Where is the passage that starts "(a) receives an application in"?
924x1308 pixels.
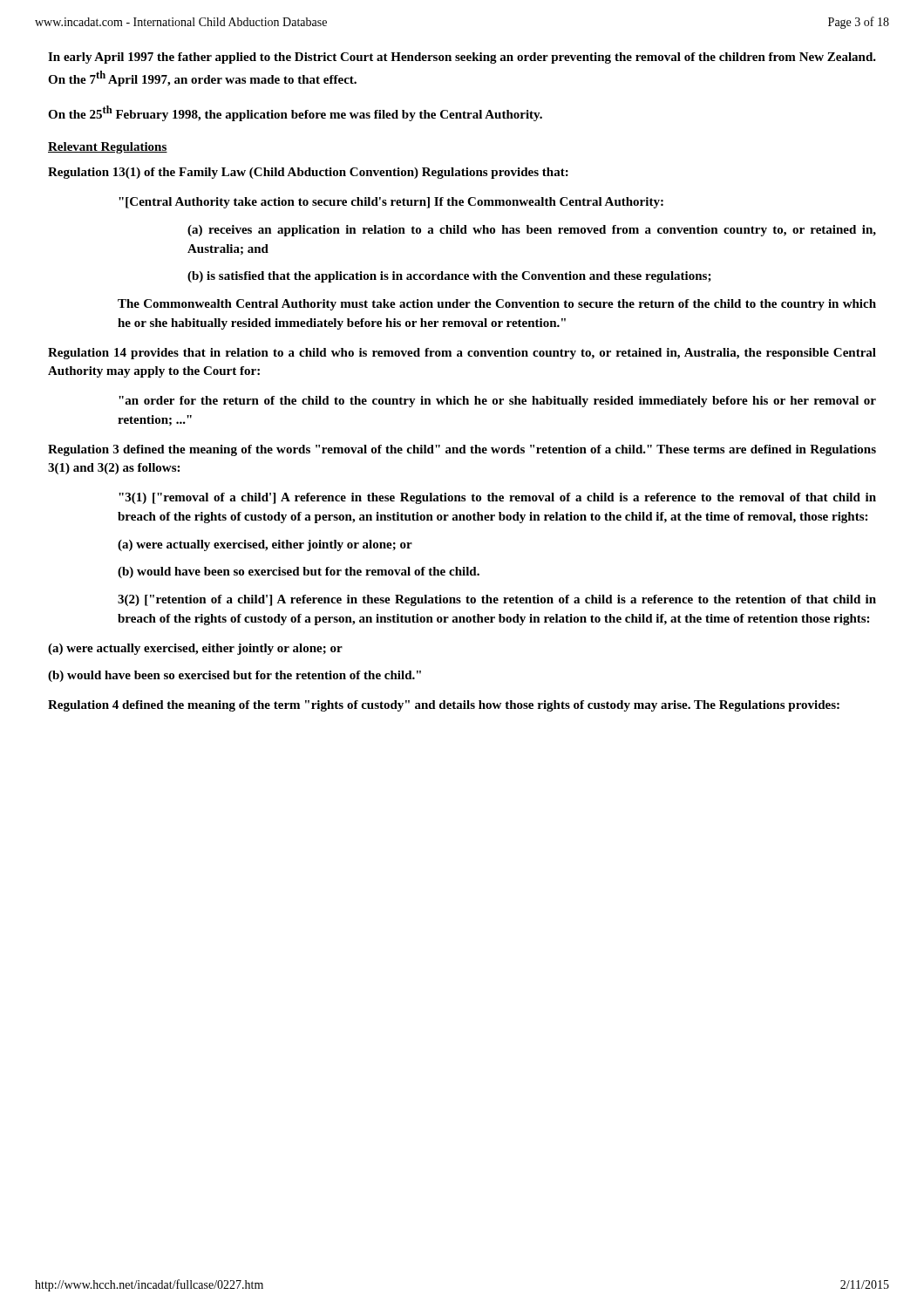click(532, 239)
